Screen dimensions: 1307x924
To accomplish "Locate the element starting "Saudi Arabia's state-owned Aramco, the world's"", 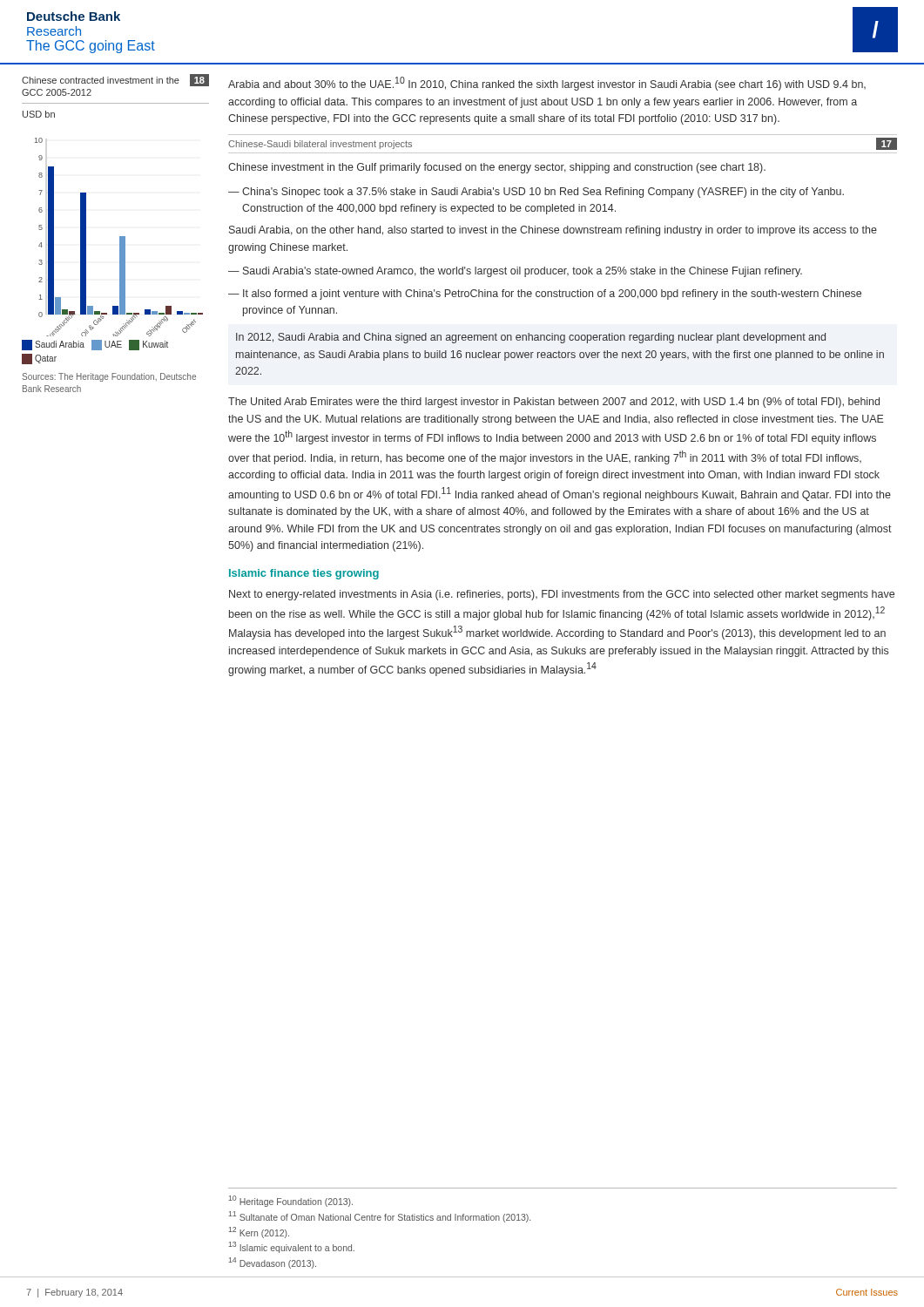I will click(x=522, y=271).
